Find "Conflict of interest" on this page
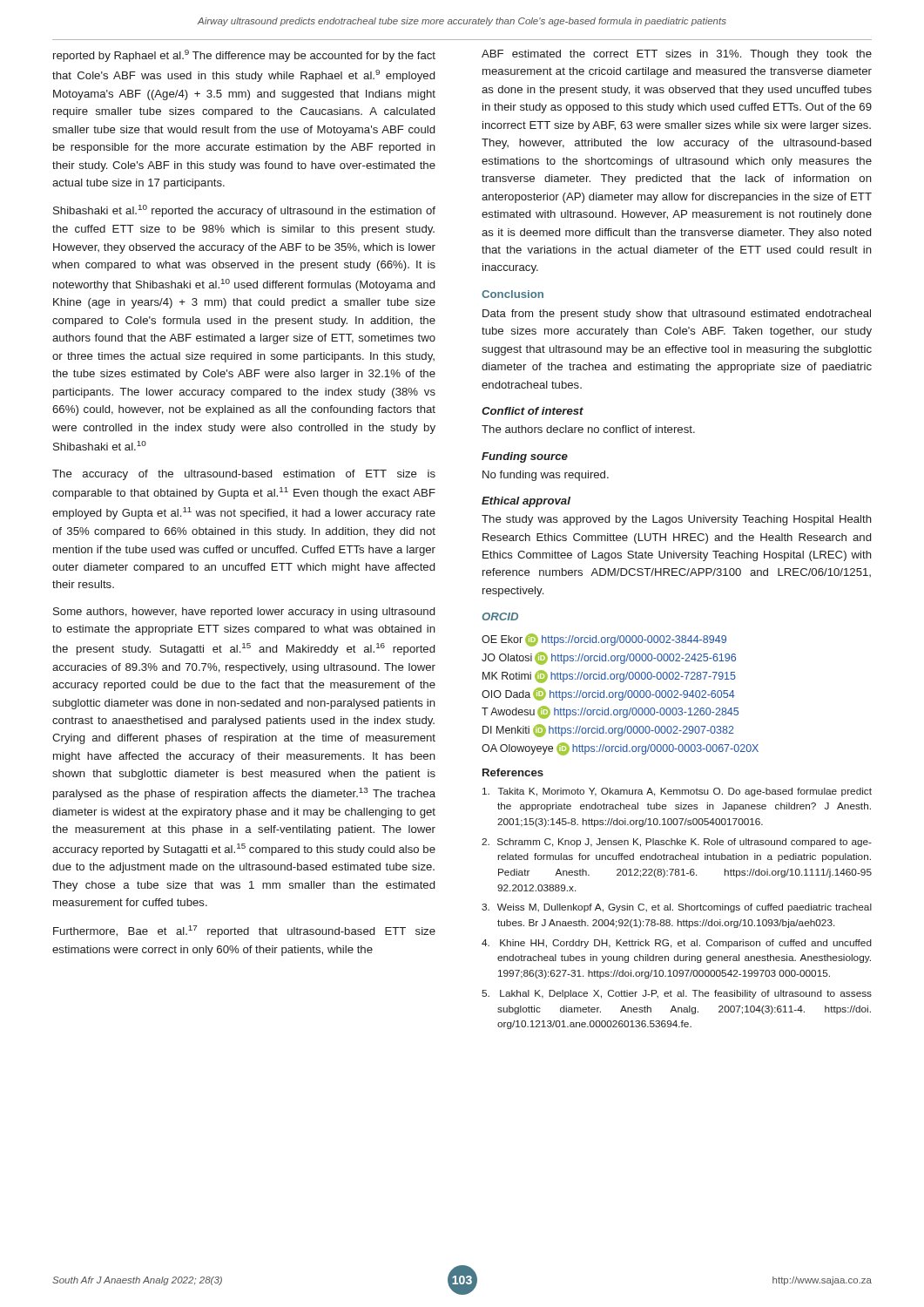Screen dimensions: 1307x924 (532, 411)
